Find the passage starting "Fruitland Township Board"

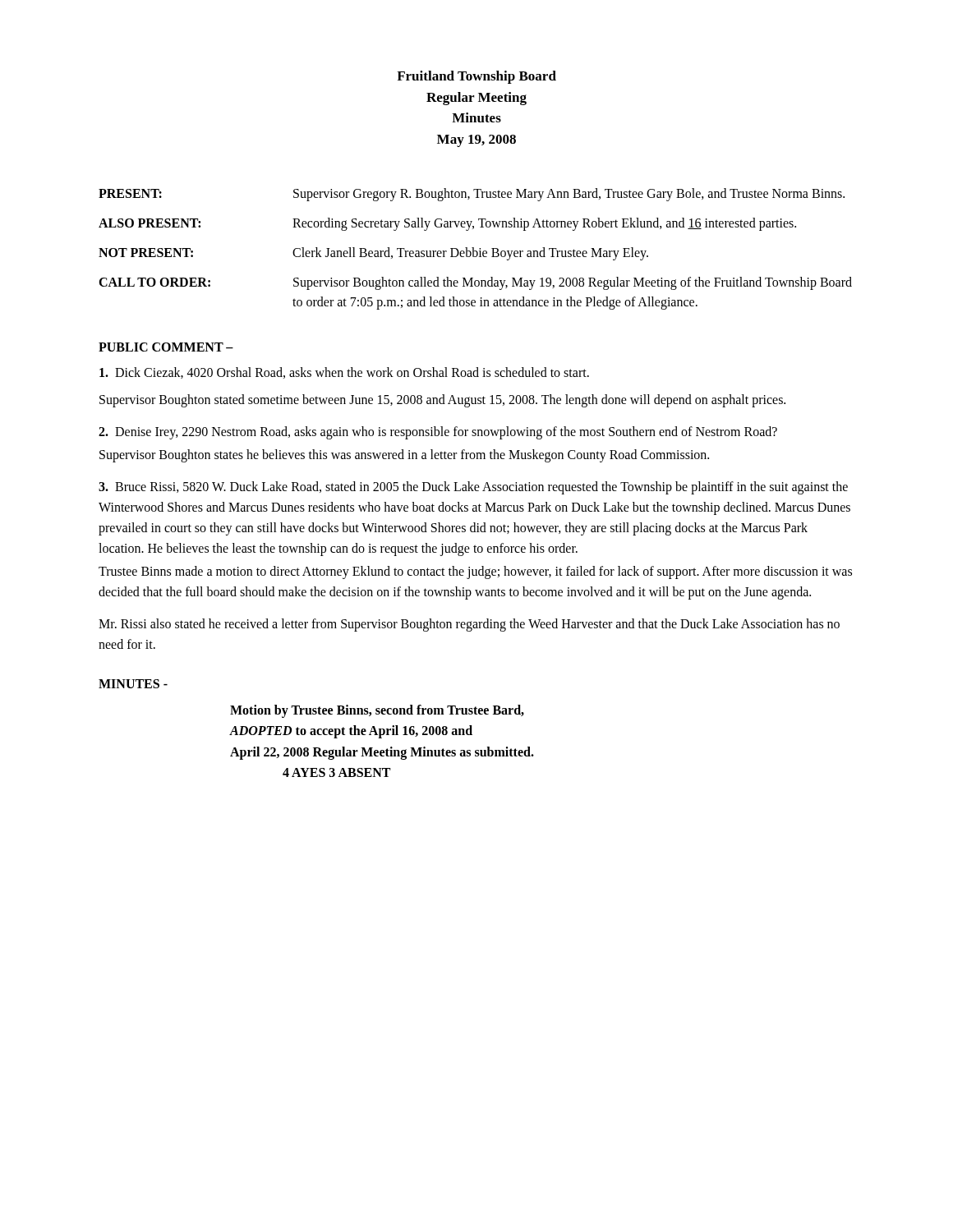[476, 108]
